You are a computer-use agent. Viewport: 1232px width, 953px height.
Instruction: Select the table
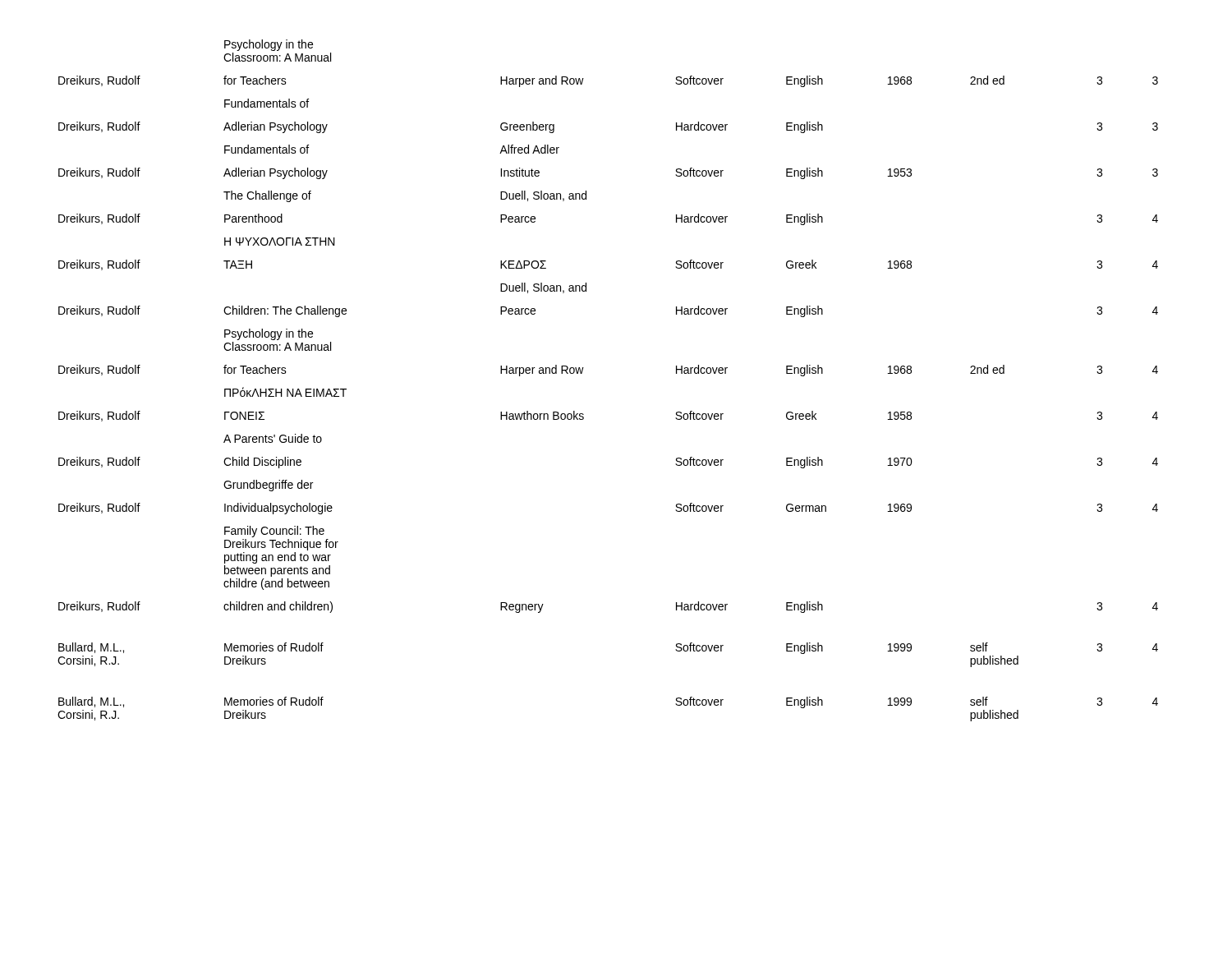click(616, 380)
